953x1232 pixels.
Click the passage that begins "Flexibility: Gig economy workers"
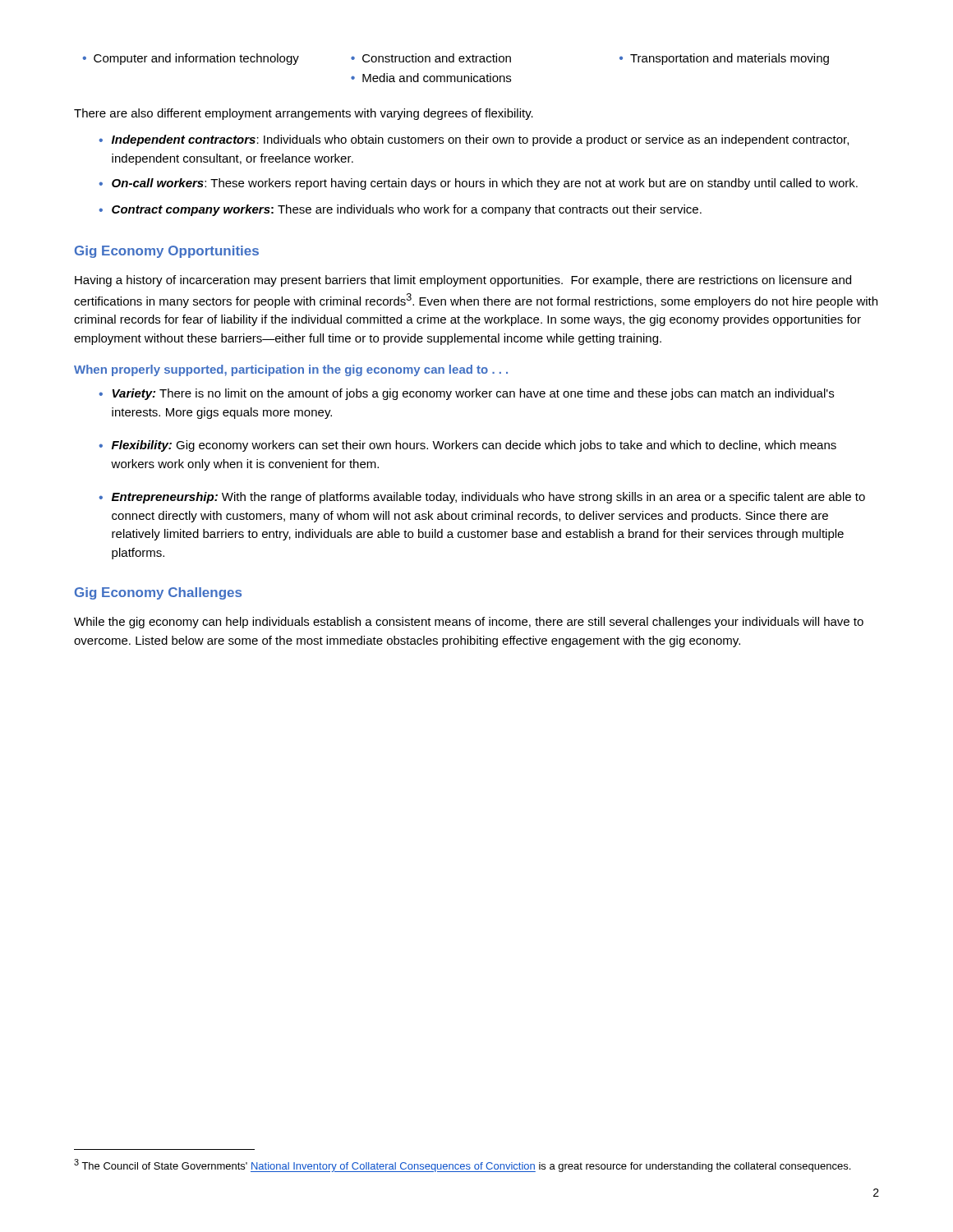[x=495, y=455]
